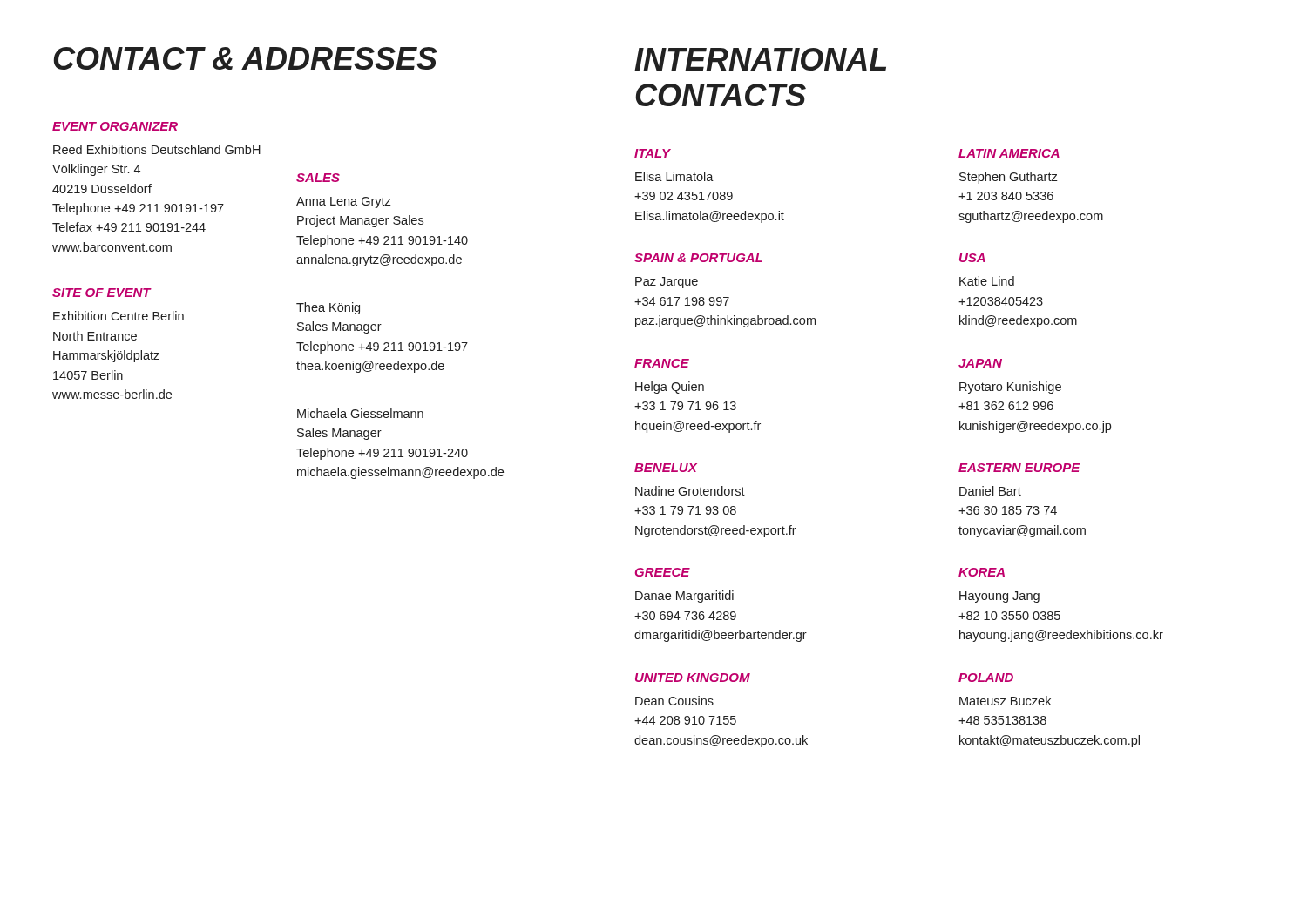Click on the text with the text "Ryotaro Kunishige +81 362 612 996 kunishiger@reedexpo.co.jp"
This screenshot has width=1307, height=924.
(x=1010, y=388)
